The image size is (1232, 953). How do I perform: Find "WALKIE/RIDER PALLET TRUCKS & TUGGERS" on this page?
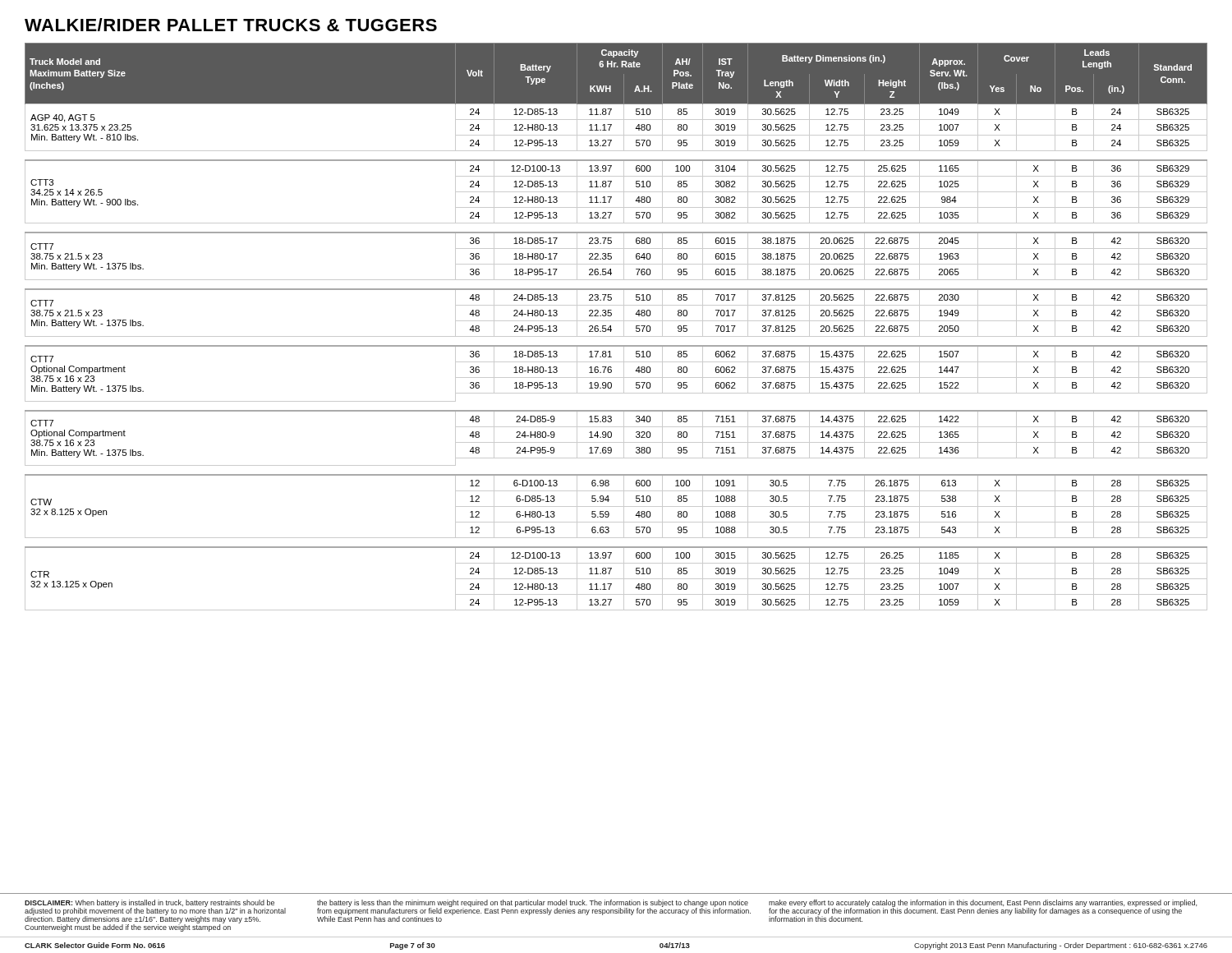[x=231, y=25]
